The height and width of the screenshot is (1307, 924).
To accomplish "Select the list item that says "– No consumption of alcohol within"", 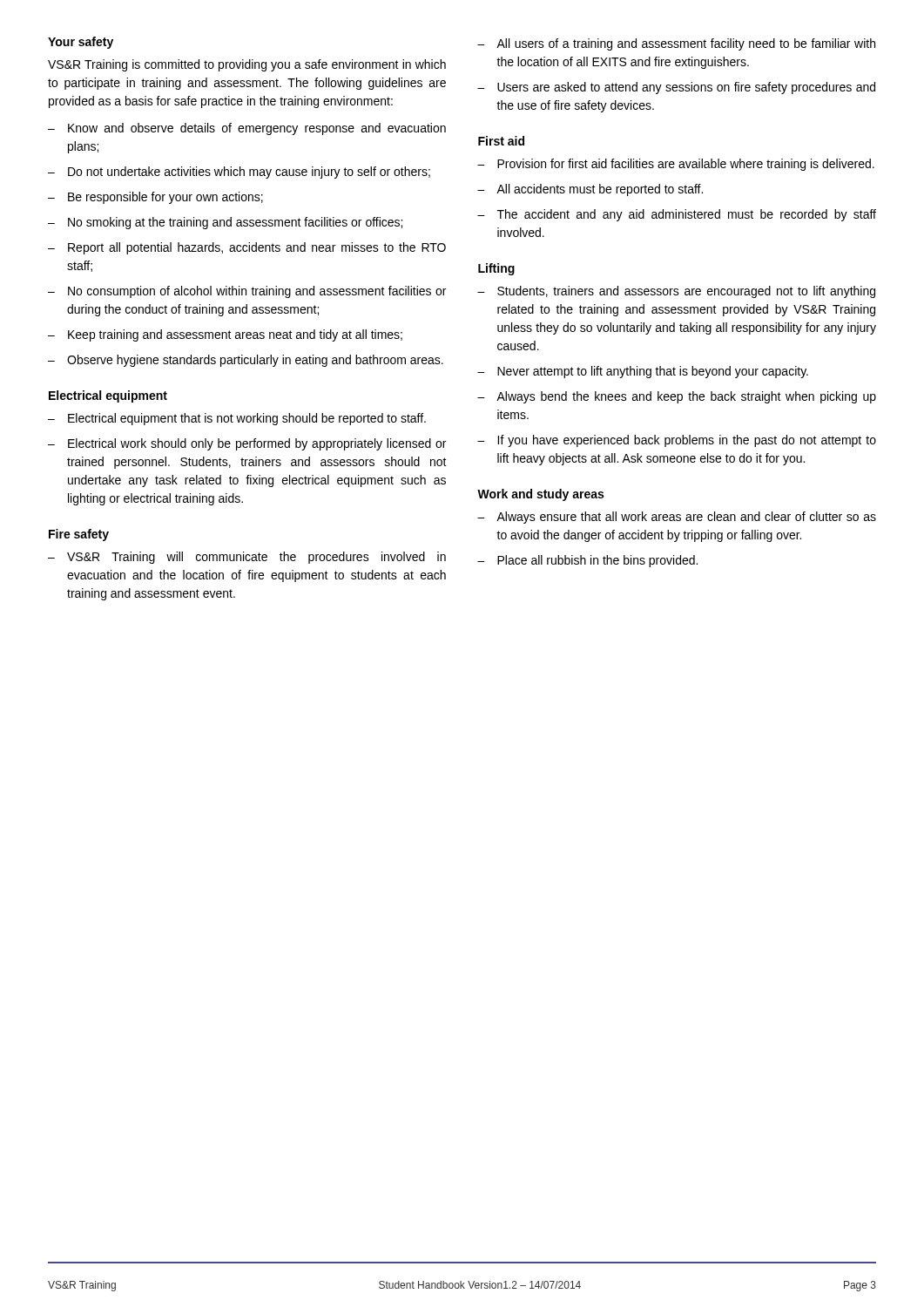I will click(247, 301).
